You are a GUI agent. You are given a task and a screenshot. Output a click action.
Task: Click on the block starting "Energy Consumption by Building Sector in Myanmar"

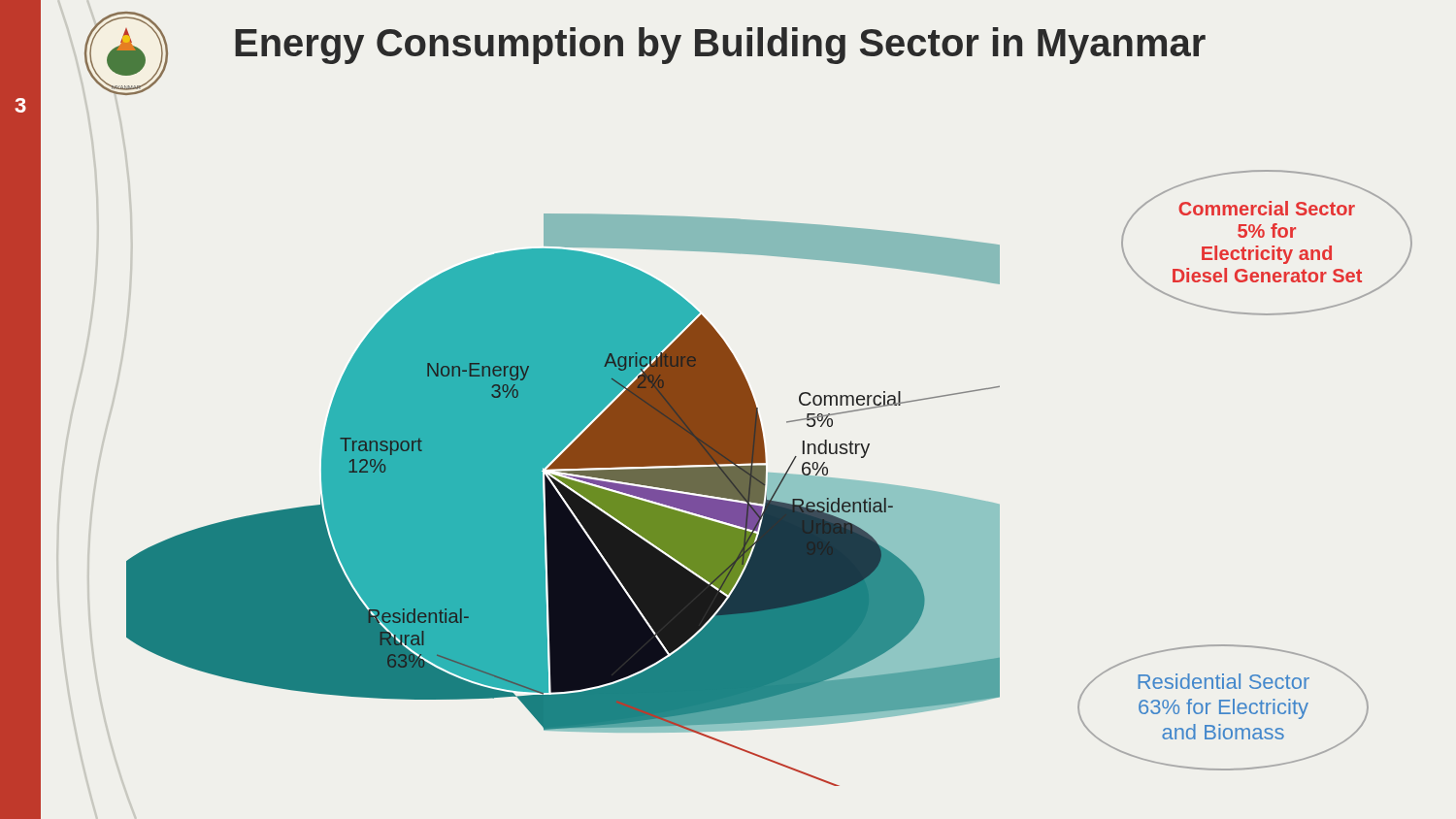click(719, 43)
